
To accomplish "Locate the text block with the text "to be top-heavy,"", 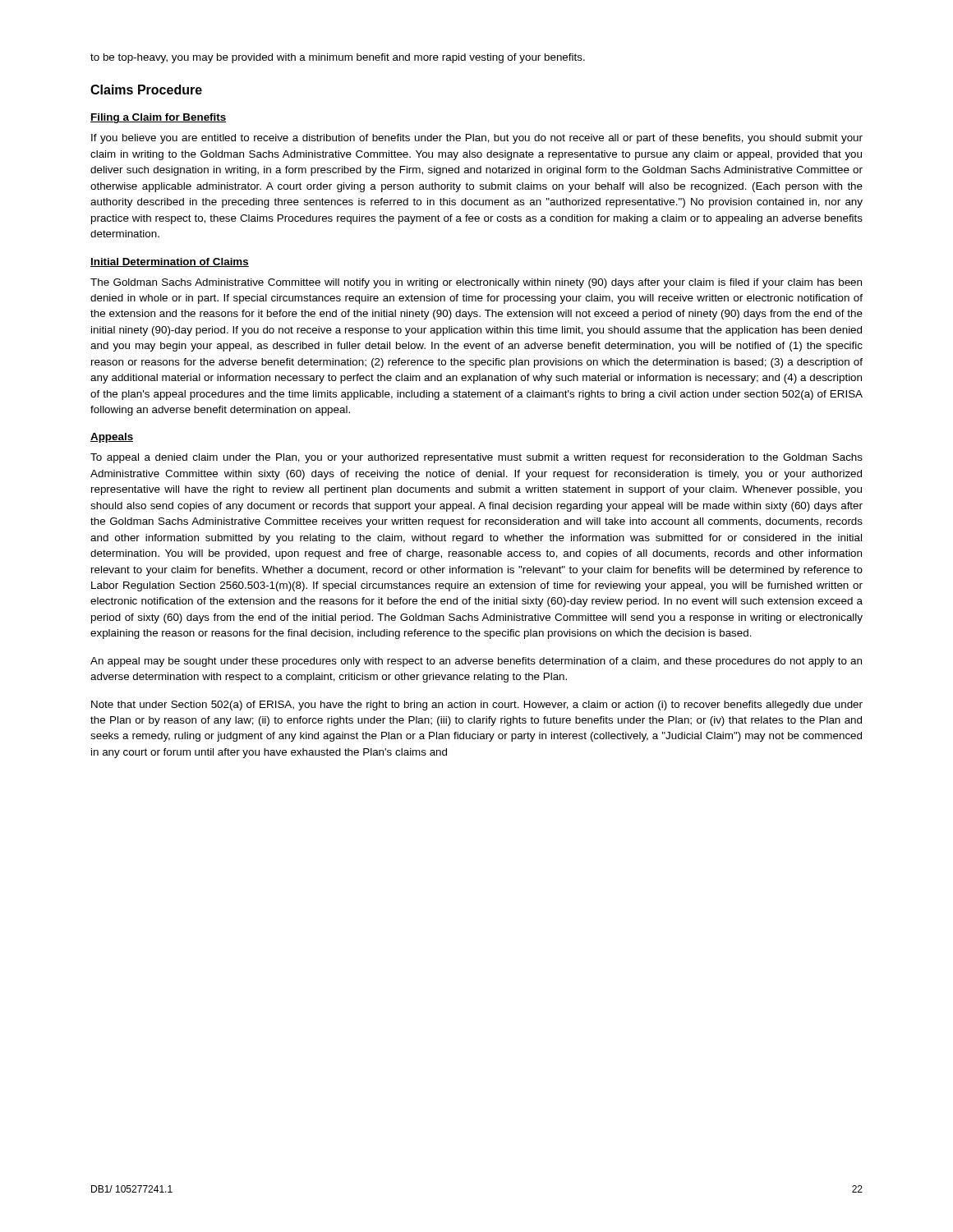I will 338,57.
